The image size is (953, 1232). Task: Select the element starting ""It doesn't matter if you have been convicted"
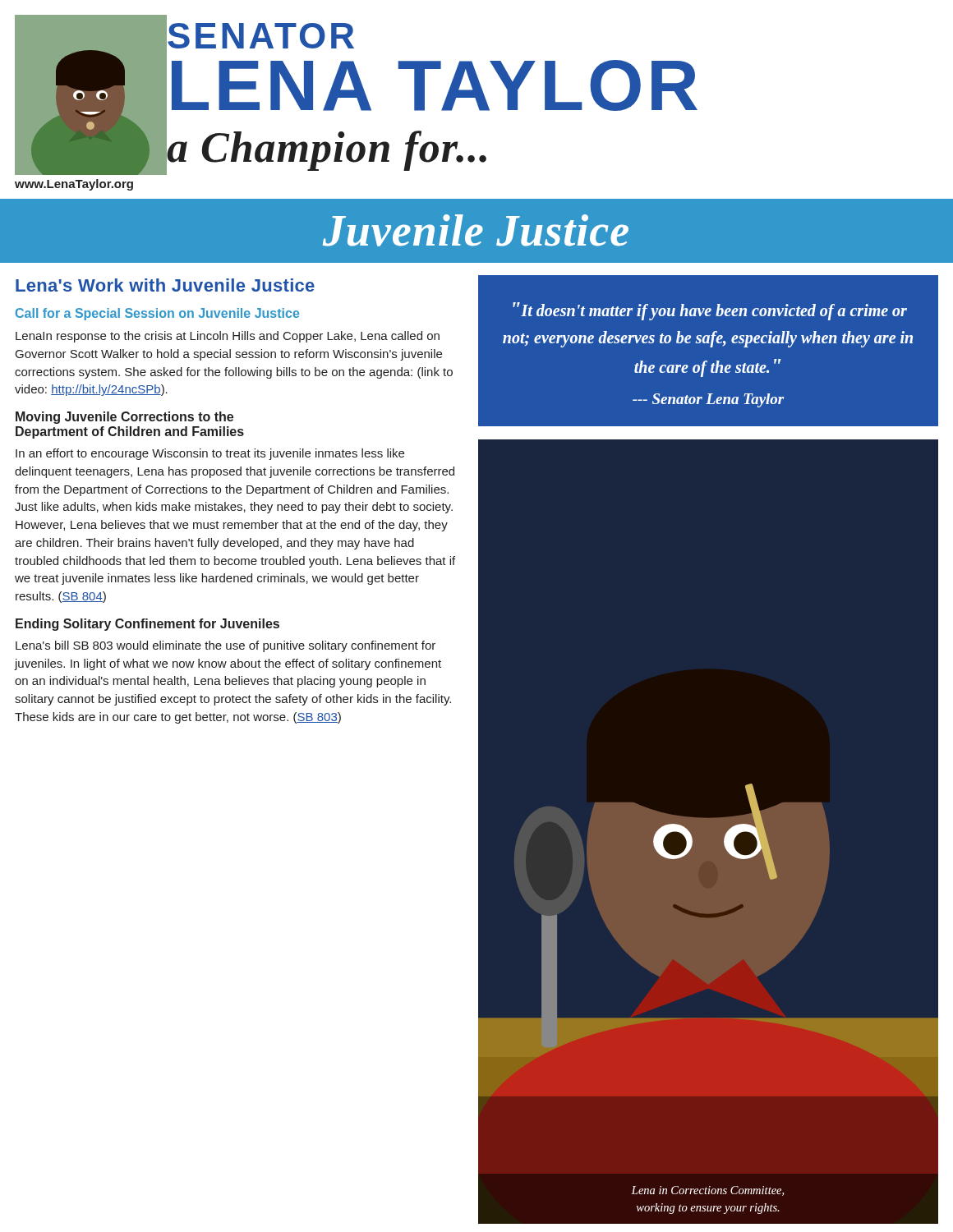pos(708,351)
